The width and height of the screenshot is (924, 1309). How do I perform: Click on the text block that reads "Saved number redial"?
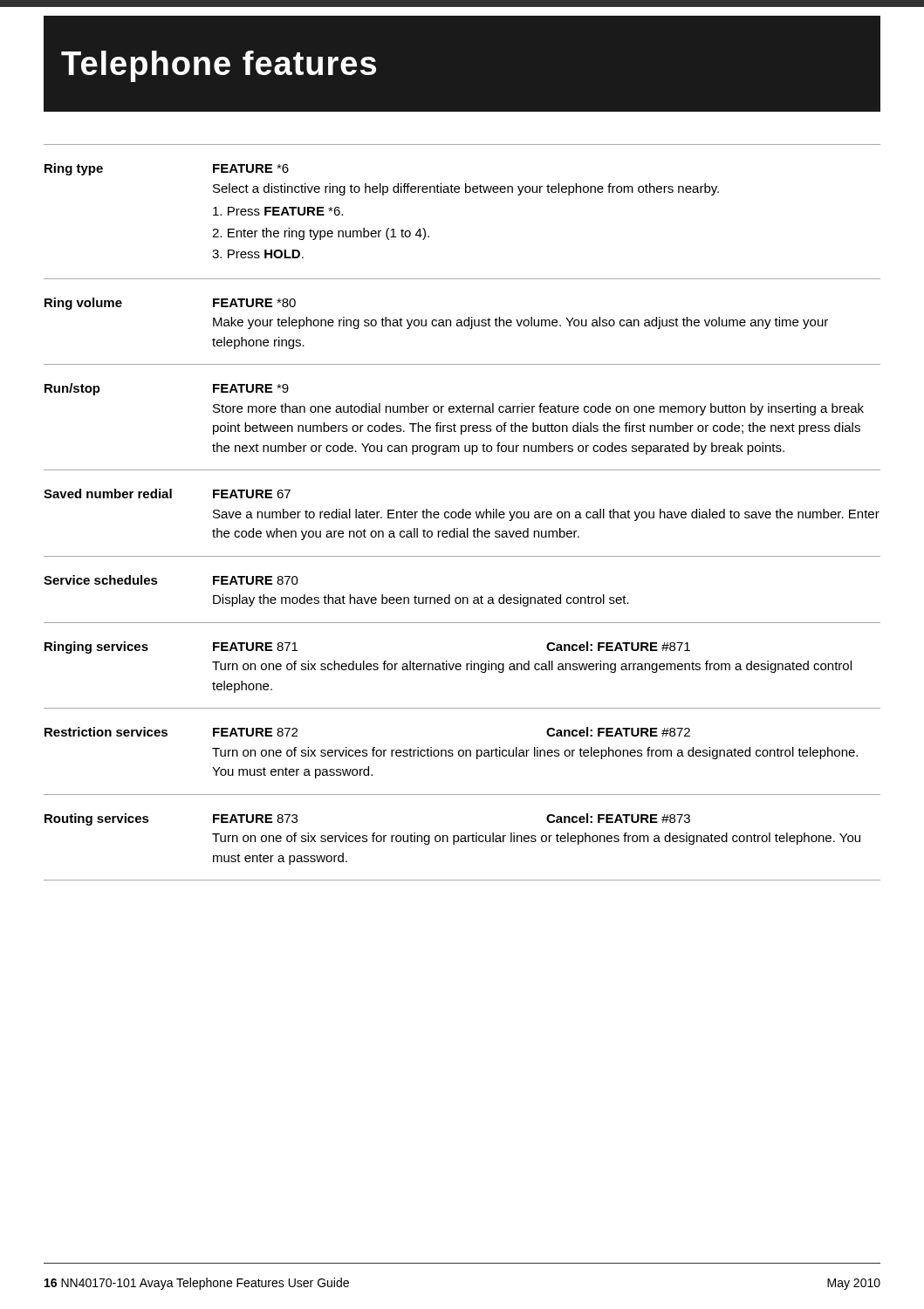(x=462, y=514)
